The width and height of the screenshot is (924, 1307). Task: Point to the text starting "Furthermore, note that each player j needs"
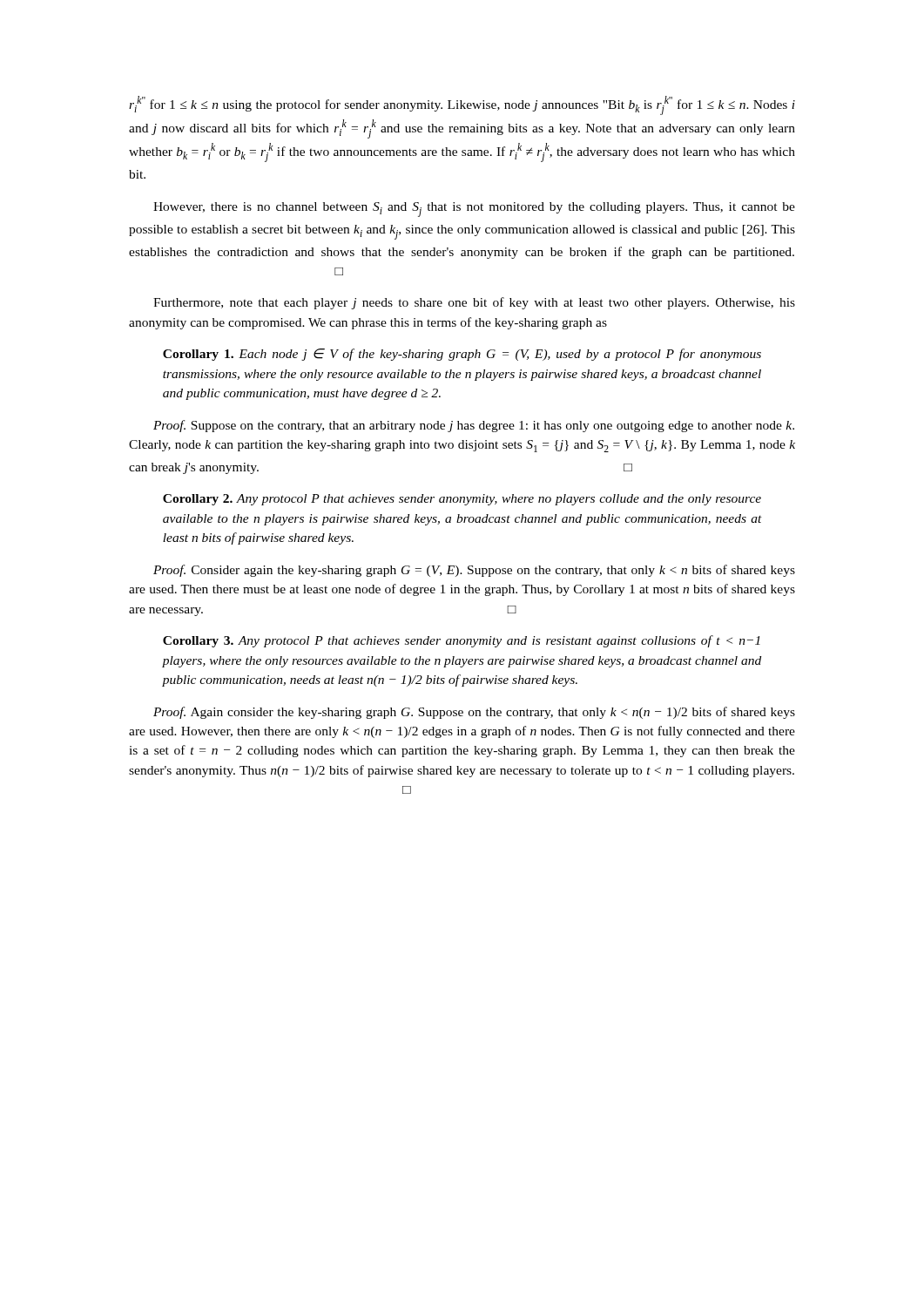[x=462, y=312]
